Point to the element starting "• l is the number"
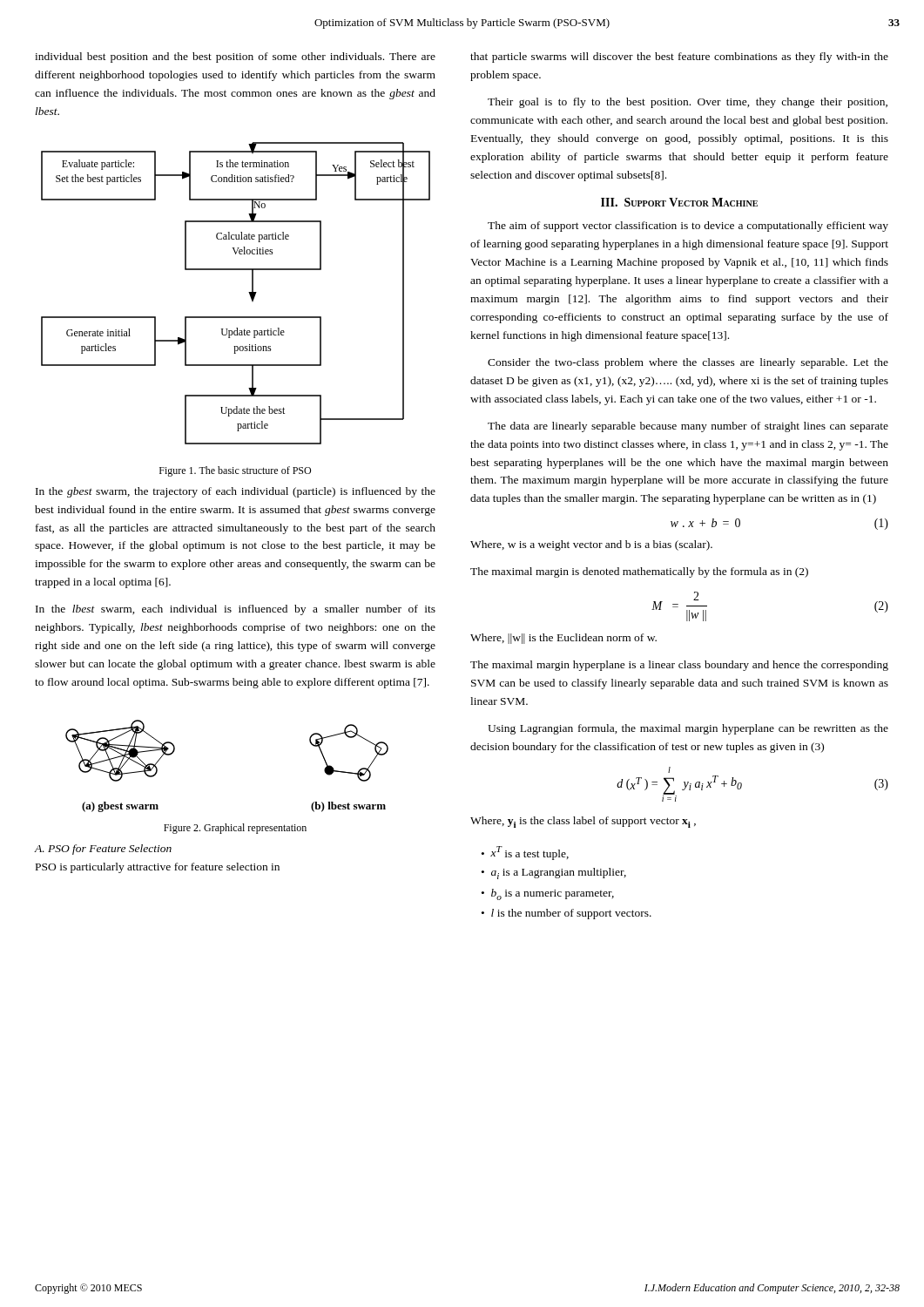 tap(566, 913)
